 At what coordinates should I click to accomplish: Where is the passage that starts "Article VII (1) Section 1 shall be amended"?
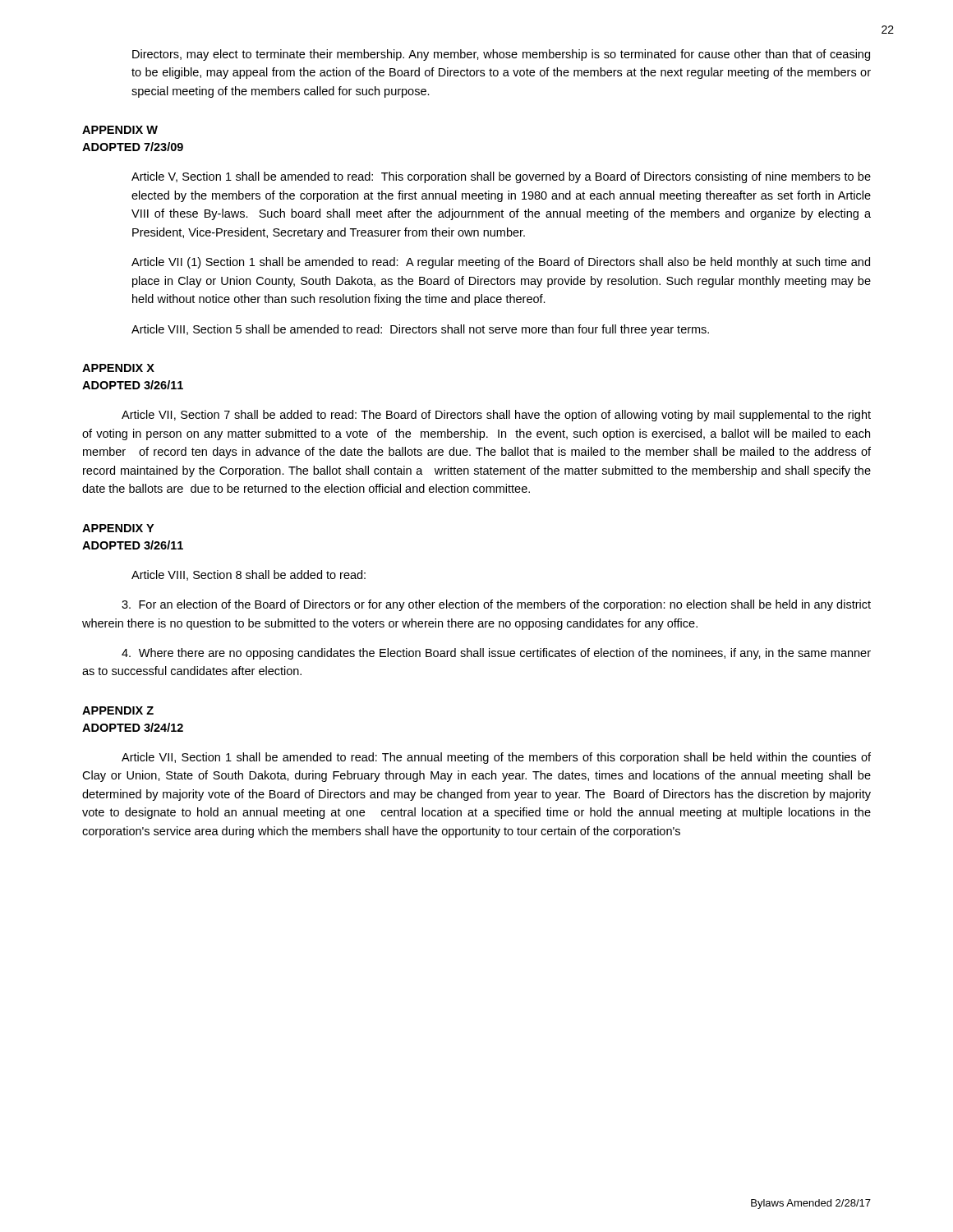click(x=501, y=281)
